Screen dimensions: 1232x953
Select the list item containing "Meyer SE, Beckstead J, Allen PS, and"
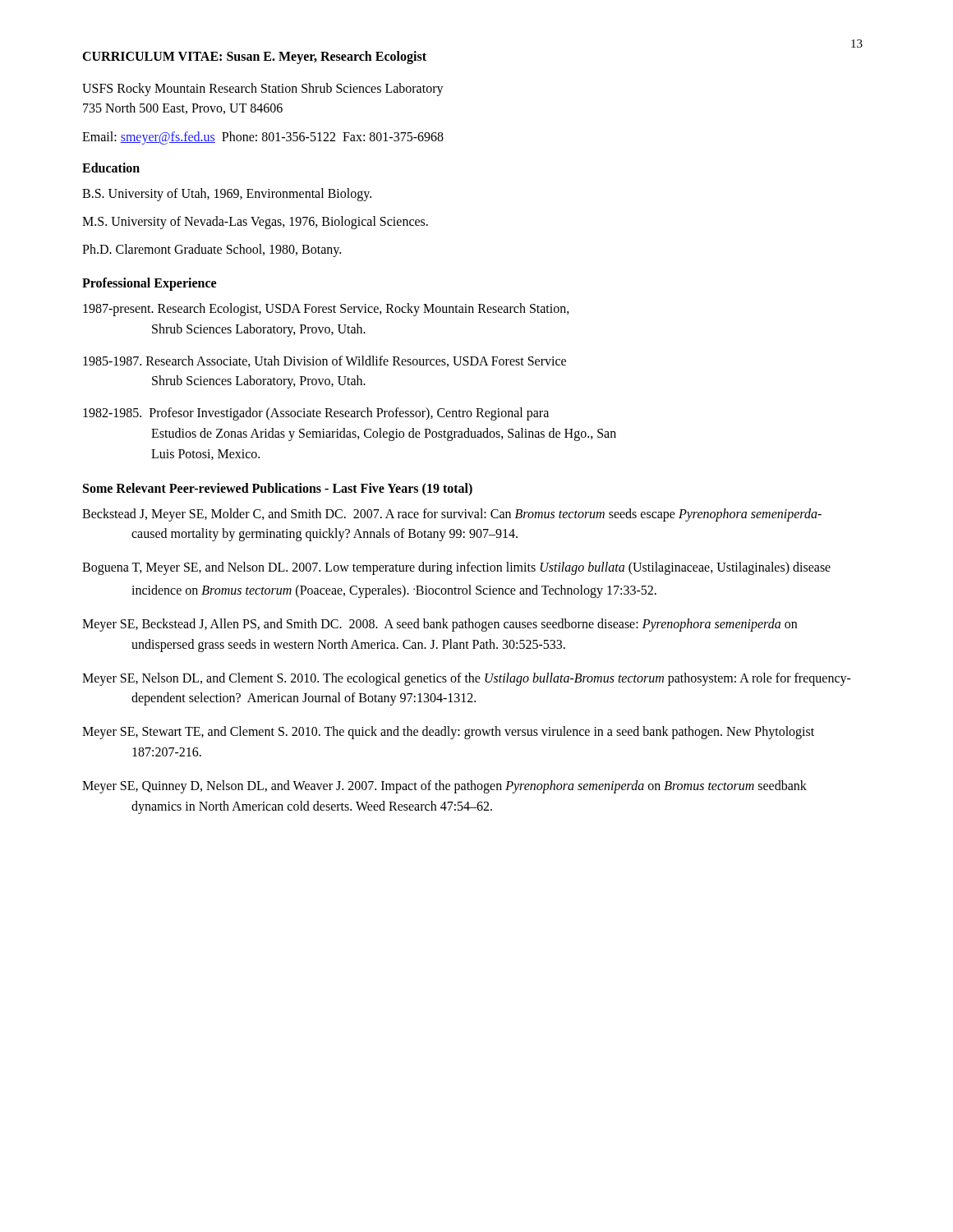[440, 634]
